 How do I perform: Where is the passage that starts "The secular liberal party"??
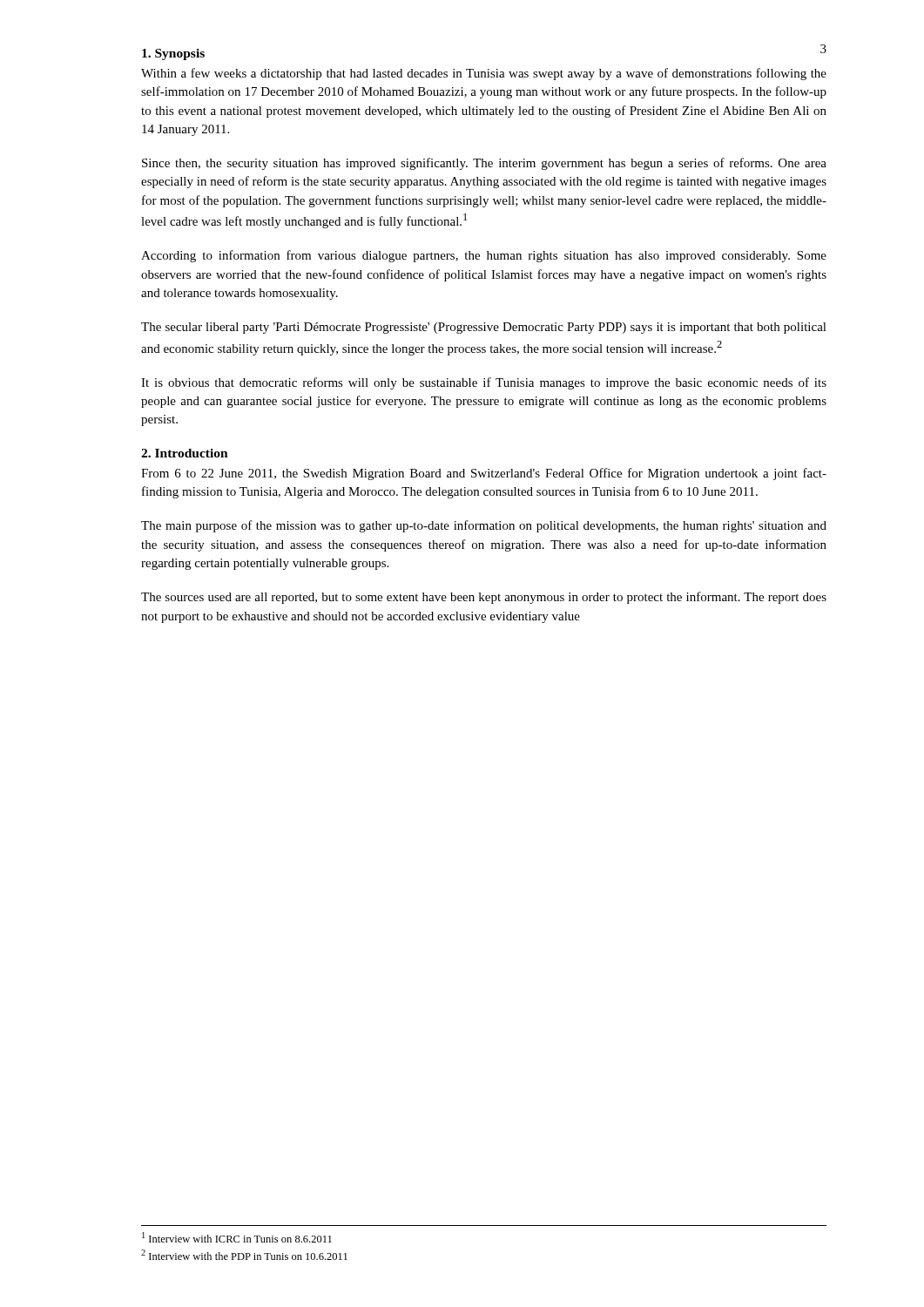[484, 338]
